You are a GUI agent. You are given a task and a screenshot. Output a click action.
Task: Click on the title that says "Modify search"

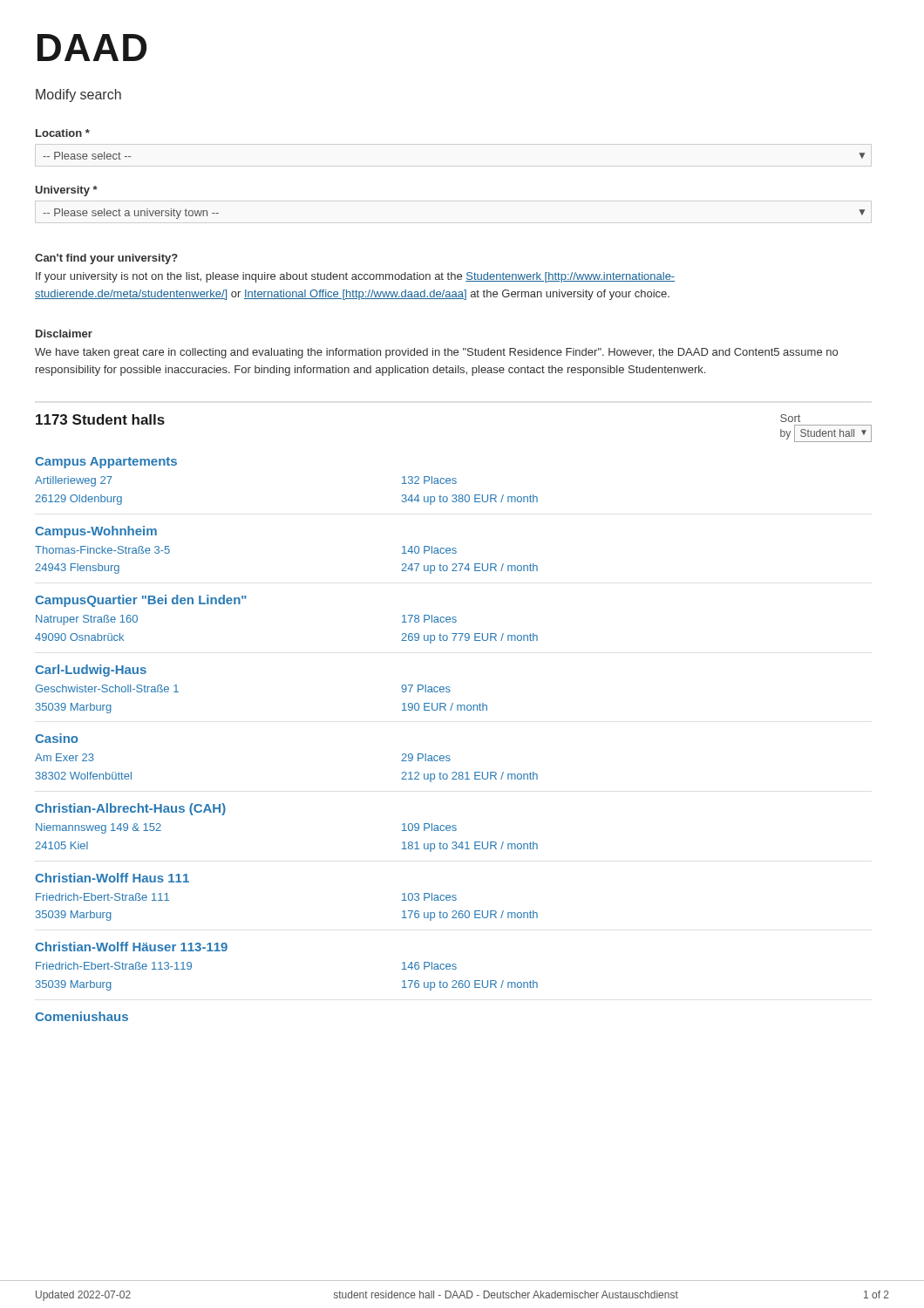(78, 95)
